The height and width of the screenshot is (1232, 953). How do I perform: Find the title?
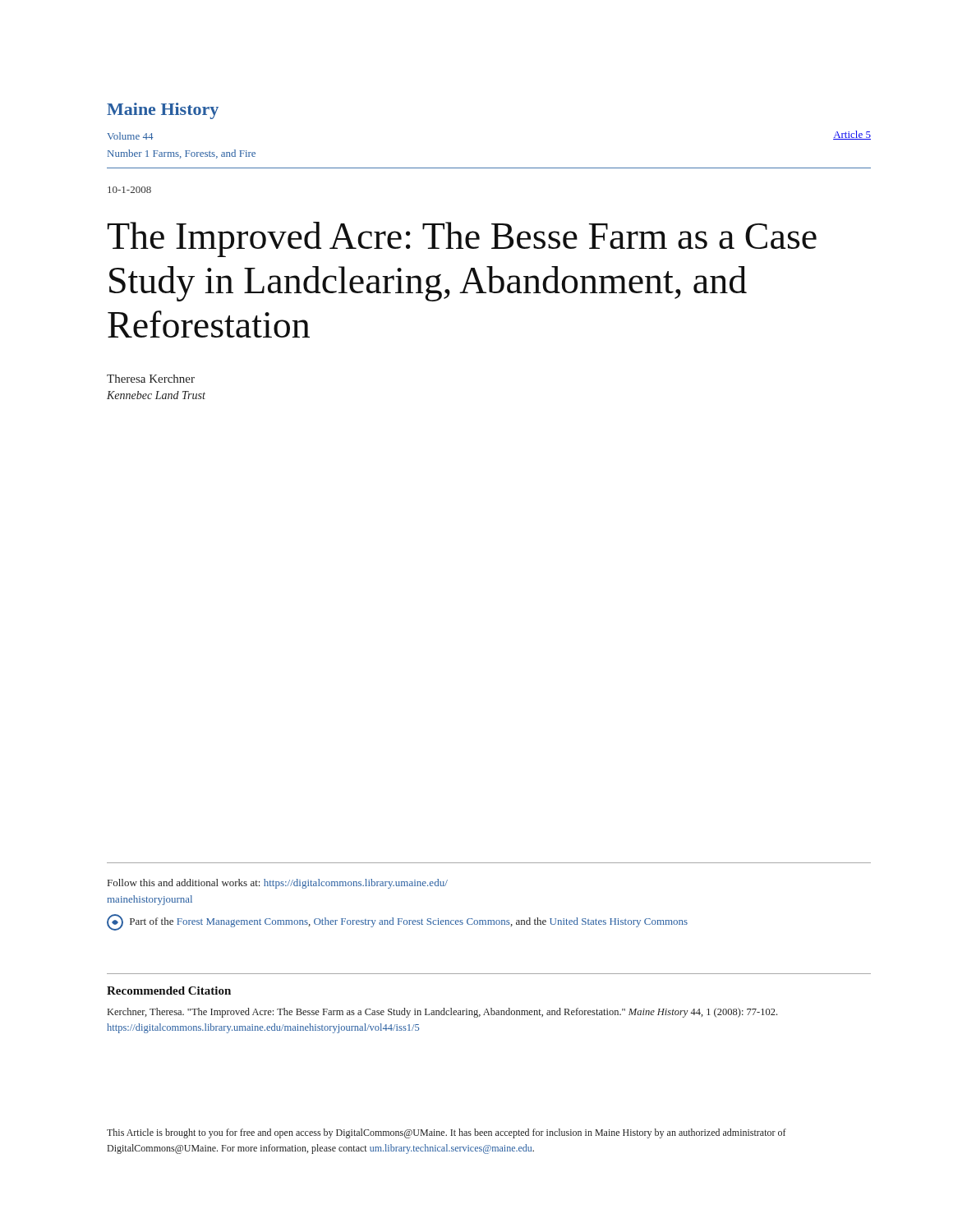pyautogui.click(x=462, y=280)
